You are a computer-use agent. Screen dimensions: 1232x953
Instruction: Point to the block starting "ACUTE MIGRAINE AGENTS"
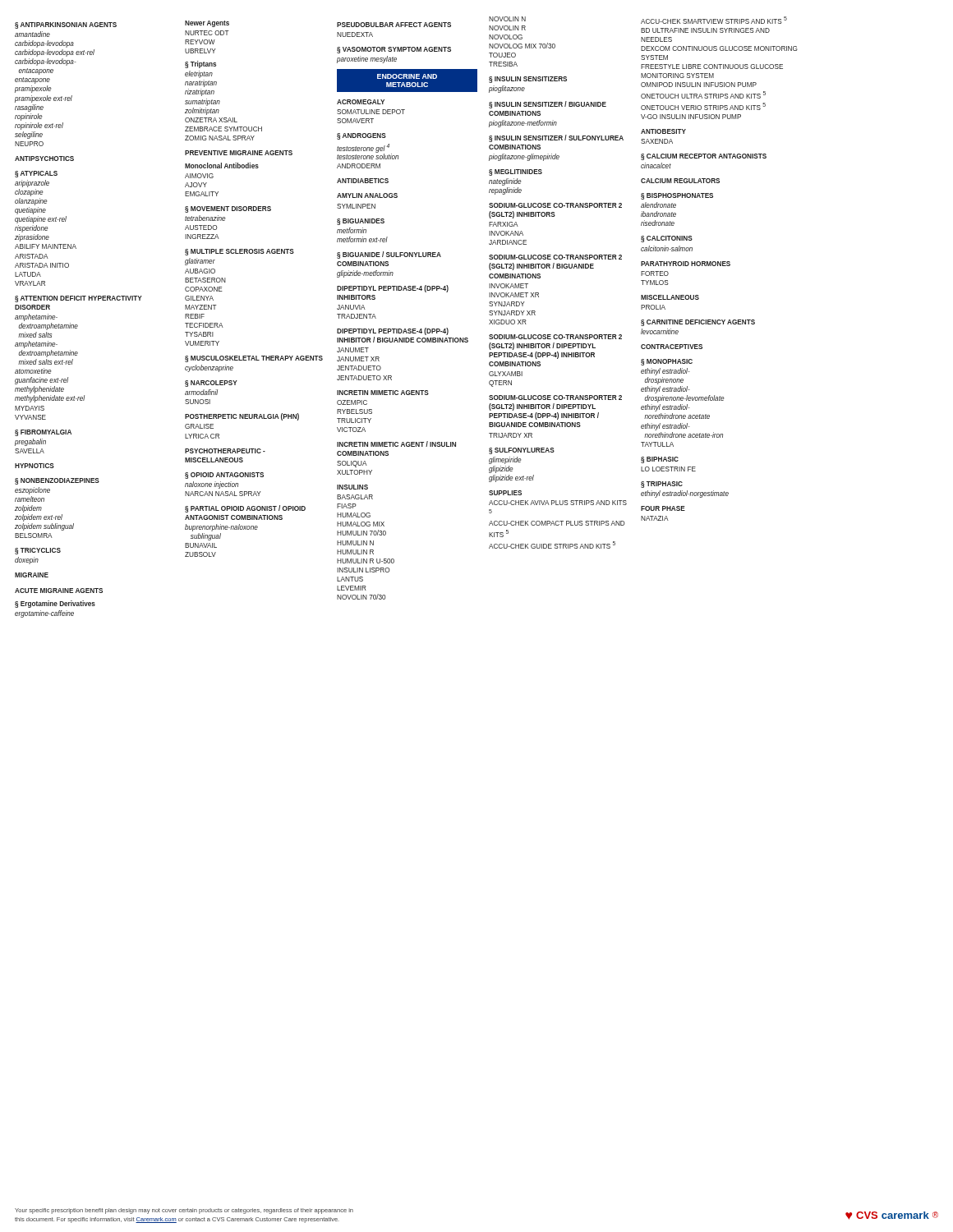pos(94,591)
